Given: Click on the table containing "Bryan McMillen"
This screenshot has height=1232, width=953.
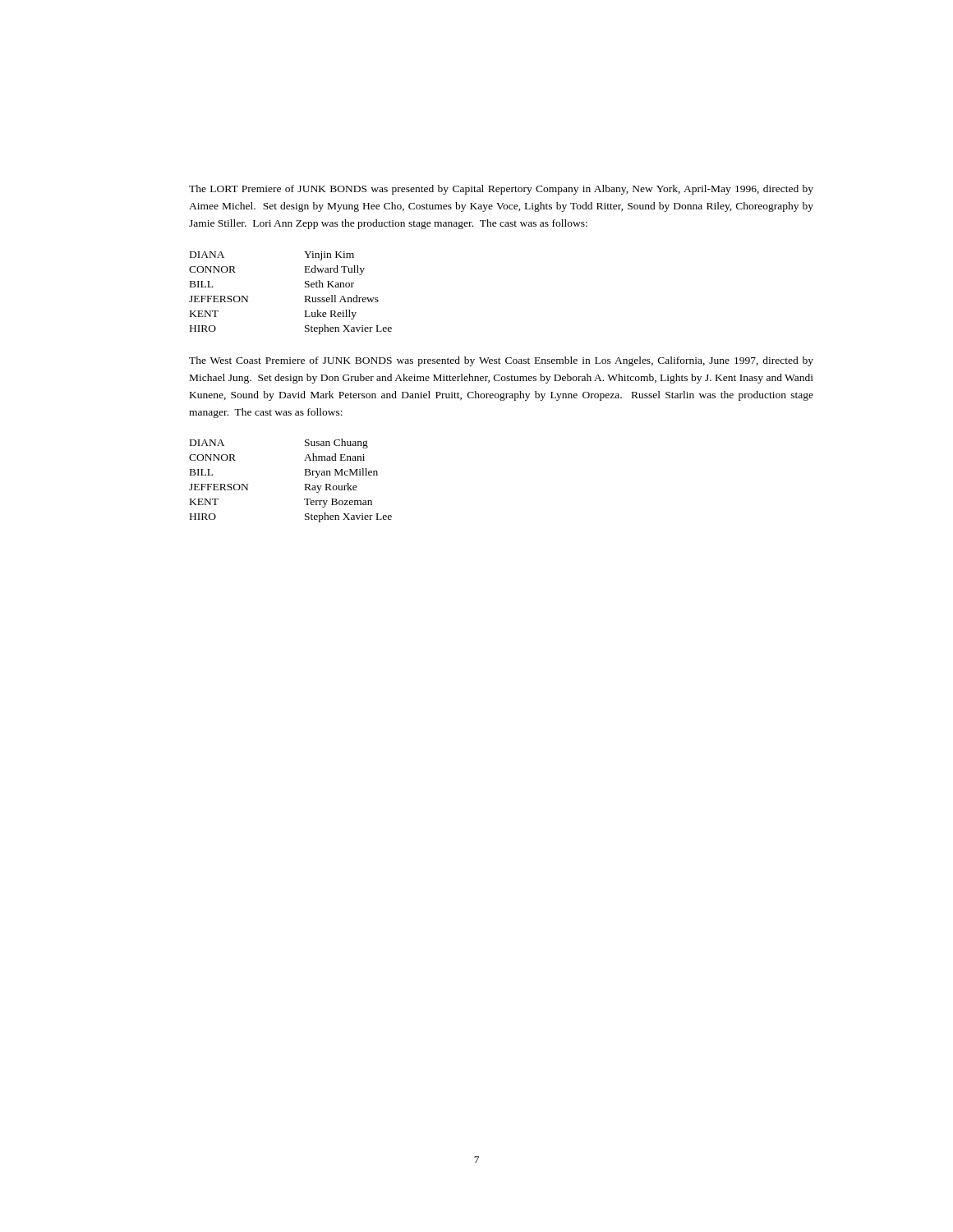Looking at the screenshot, I should coord(501,480).
